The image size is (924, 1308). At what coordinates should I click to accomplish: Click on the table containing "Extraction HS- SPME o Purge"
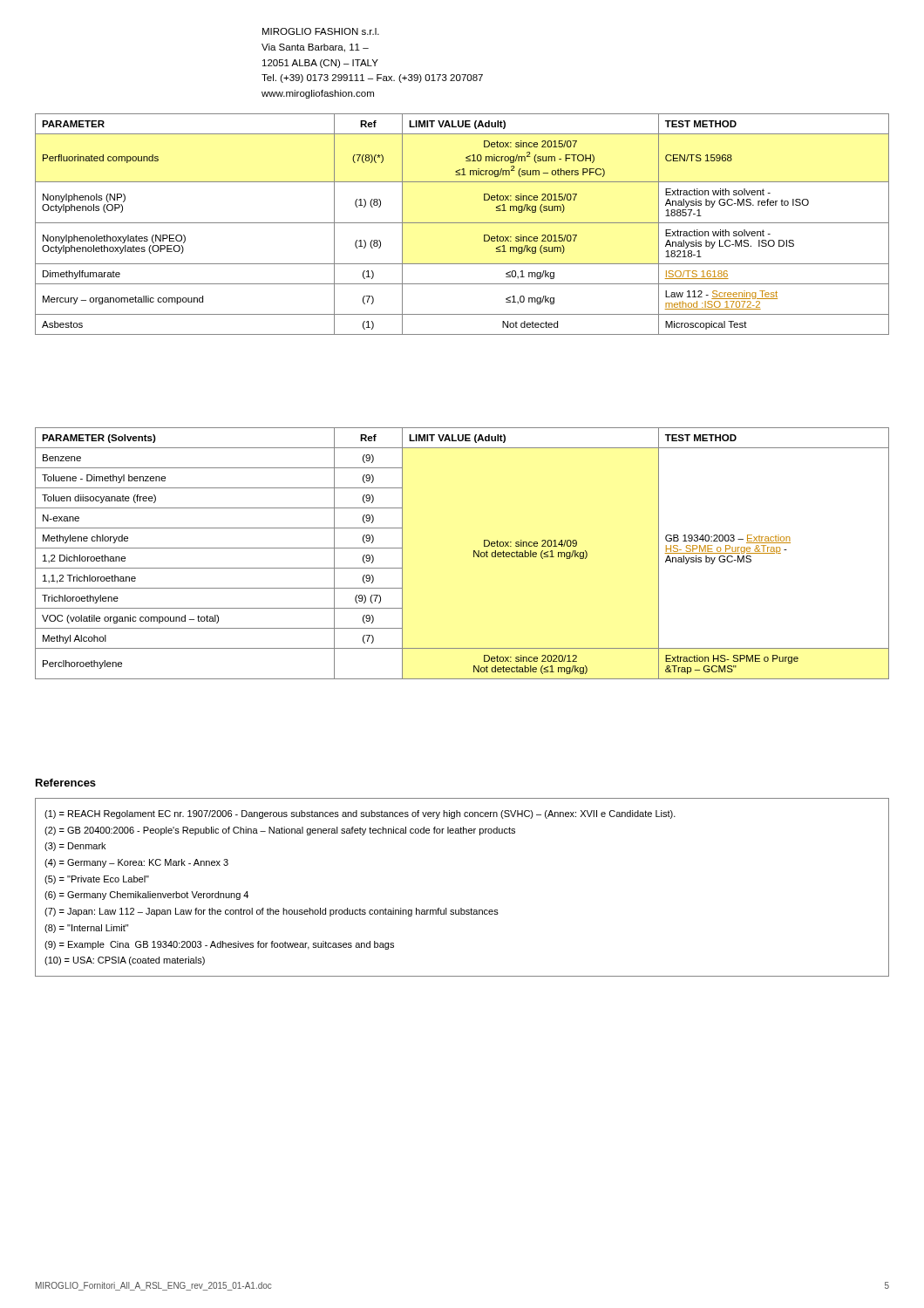(462, 553)
